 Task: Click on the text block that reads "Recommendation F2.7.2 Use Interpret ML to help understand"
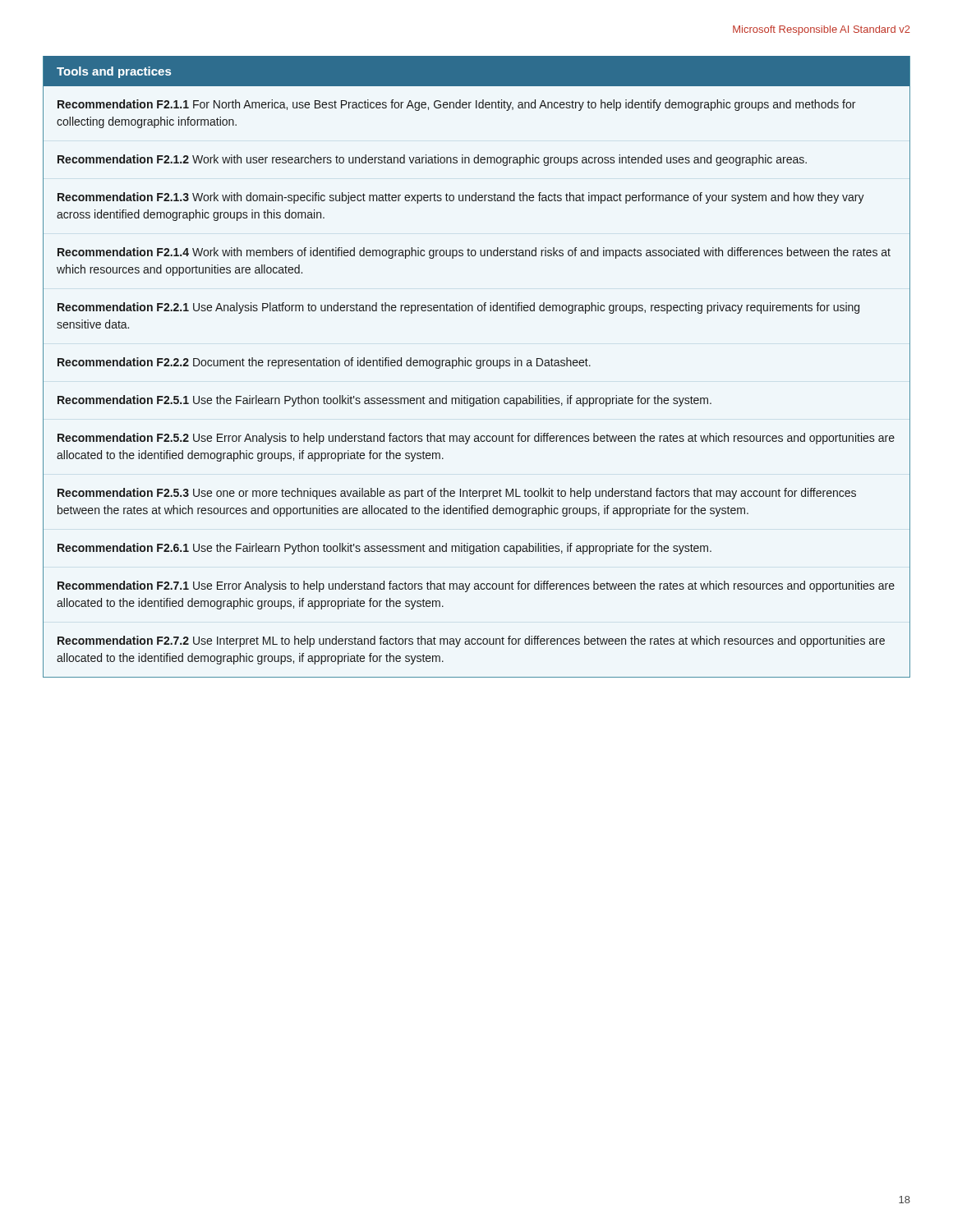click(x=471, y=649)
